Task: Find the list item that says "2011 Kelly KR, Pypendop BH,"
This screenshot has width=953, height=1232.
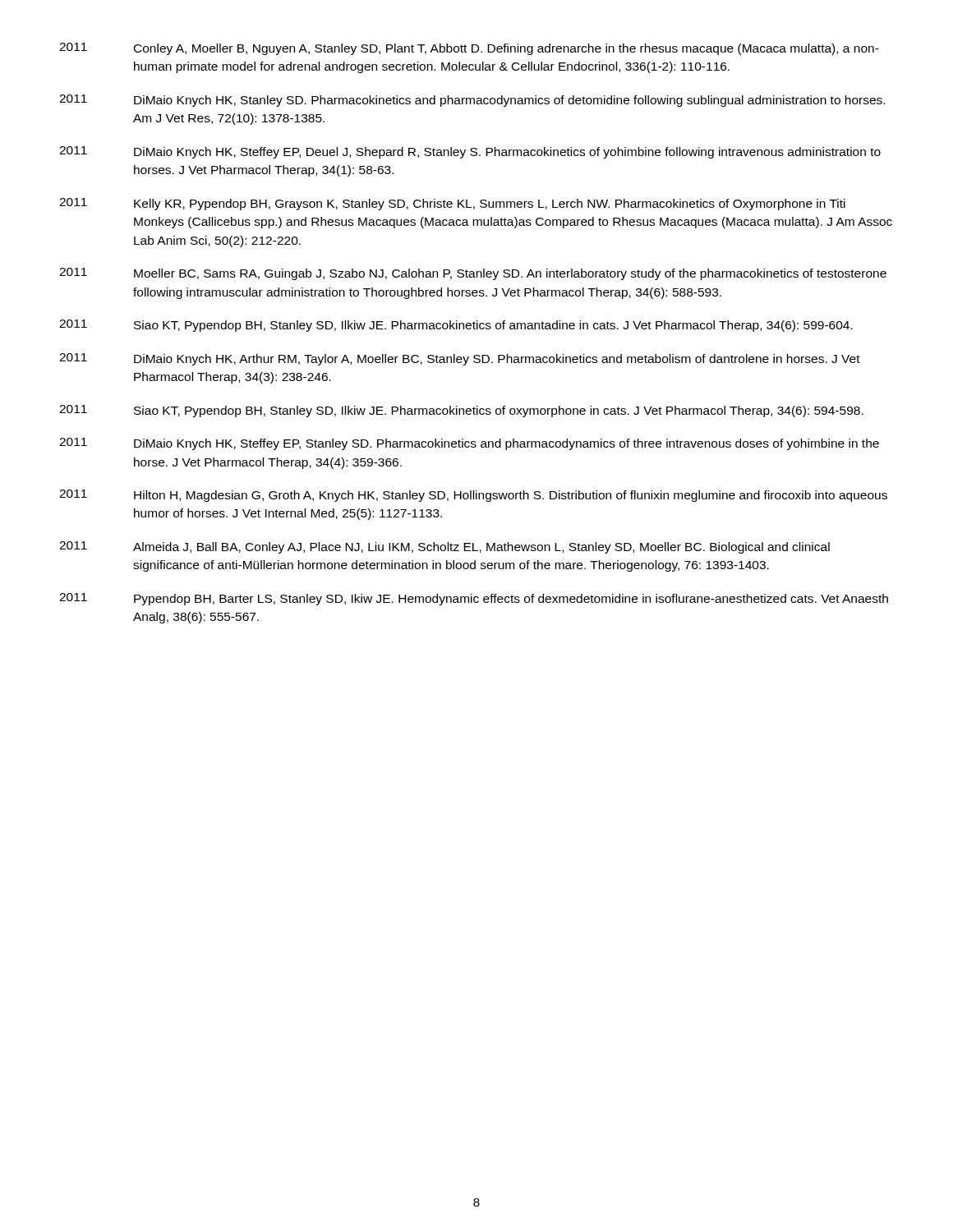Action: click(x=476, y=222)
